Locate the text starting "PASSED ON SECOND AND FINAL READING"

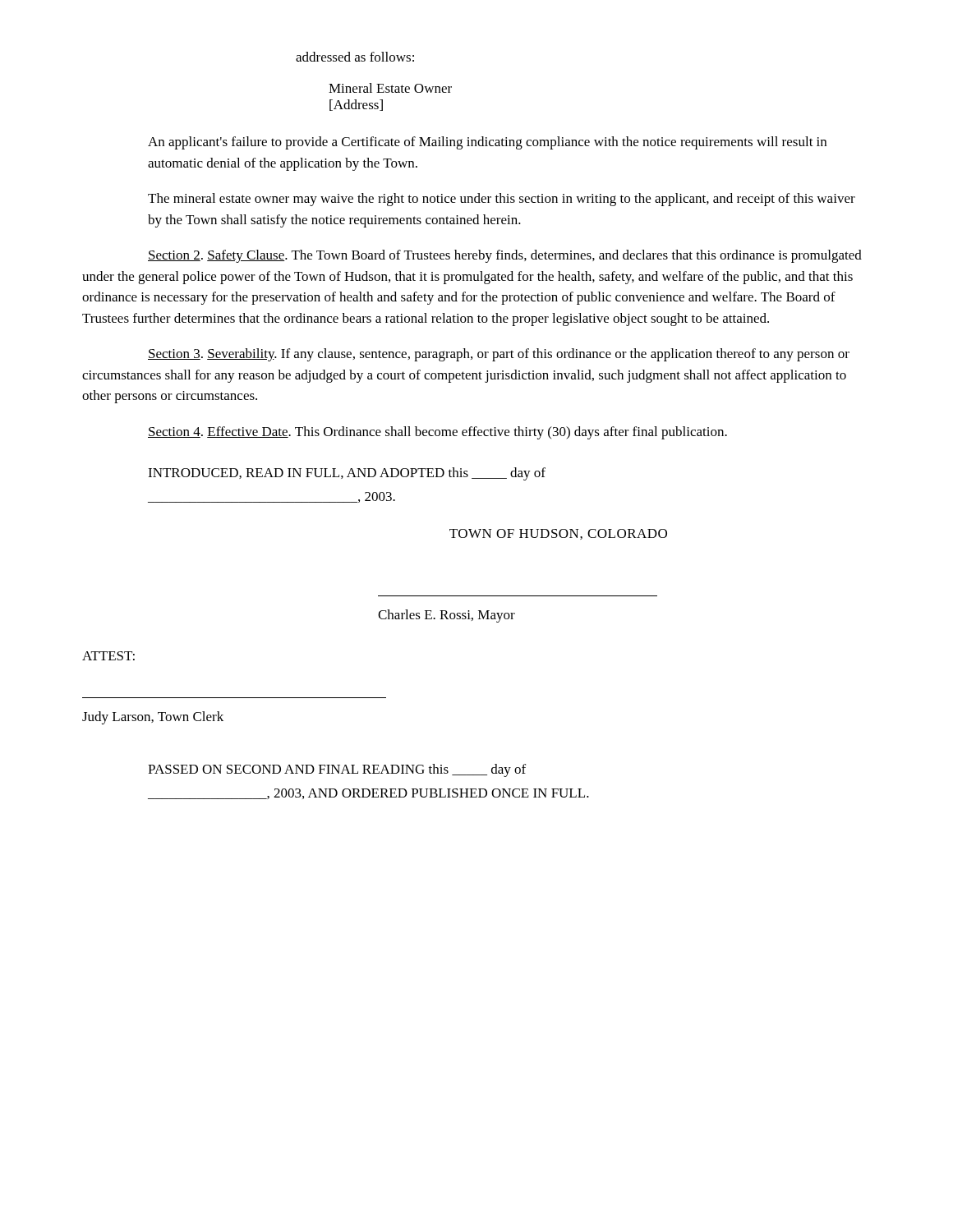(x=369, y=781)
